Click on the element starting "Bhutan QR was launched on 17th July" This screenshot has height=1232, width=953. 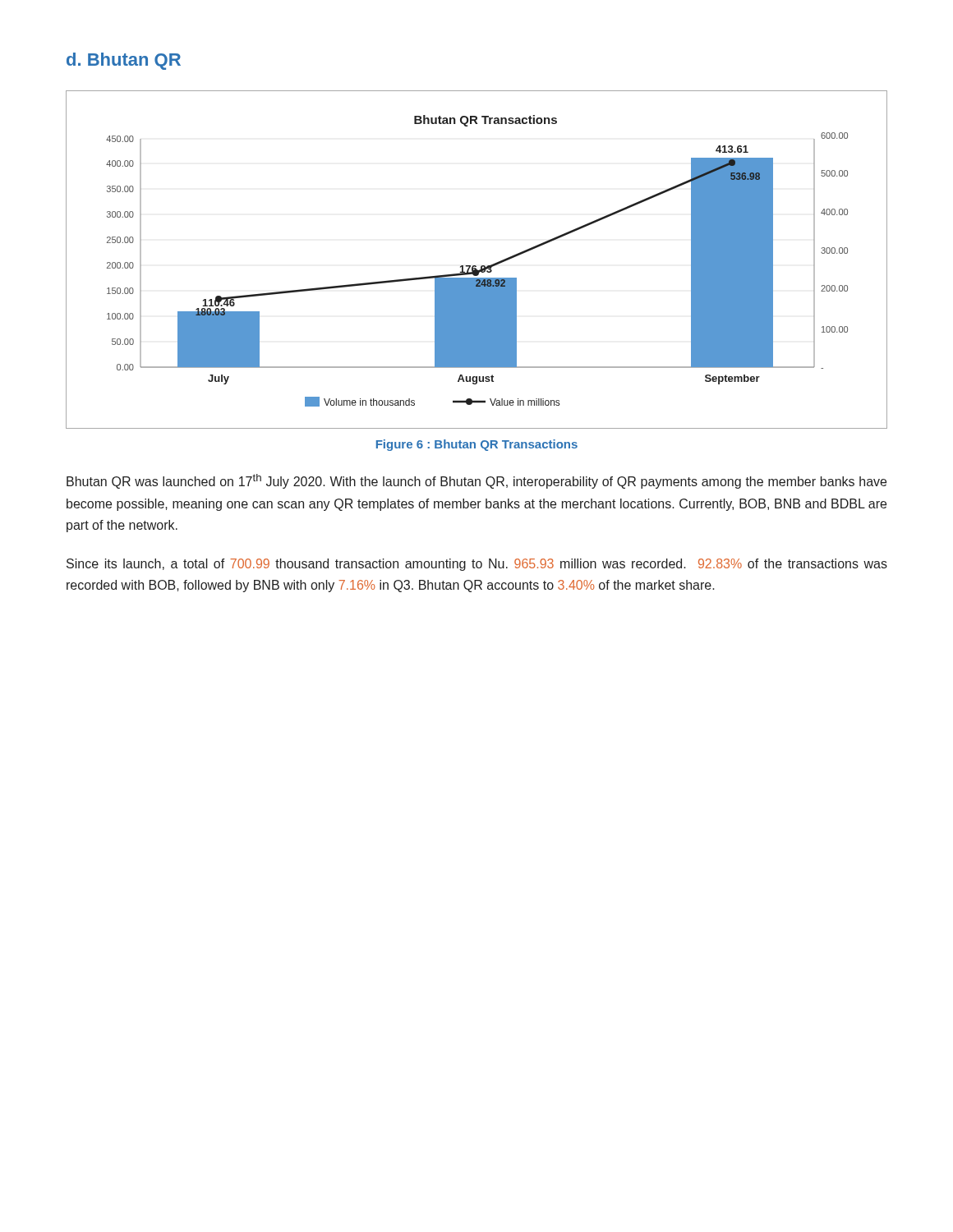click(476, 502)
